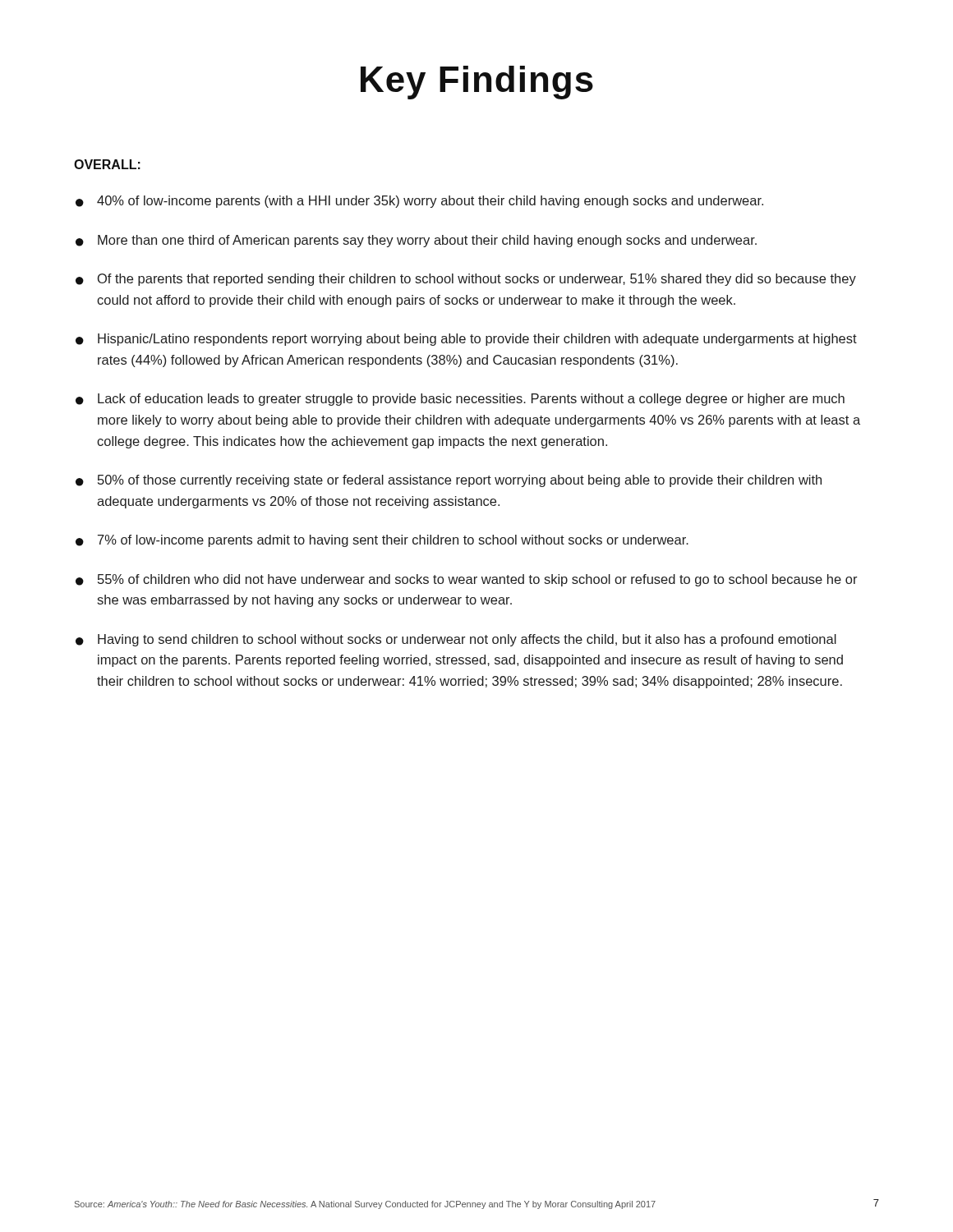
Task: Click on the list item with the text "● Lack of"
Action: pos(472,420)
